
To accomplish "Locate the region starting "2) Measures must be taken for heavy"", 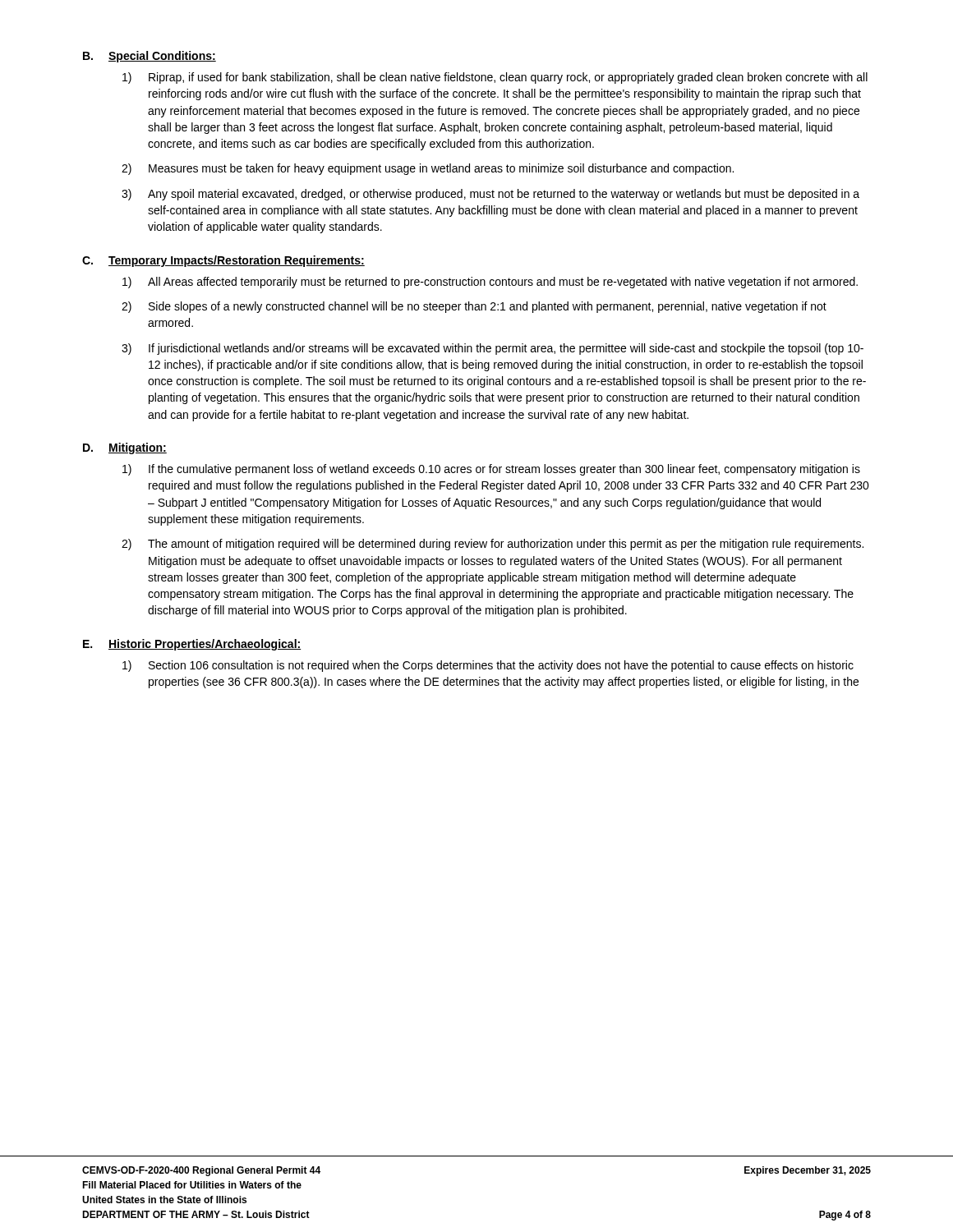I will 496,169.
